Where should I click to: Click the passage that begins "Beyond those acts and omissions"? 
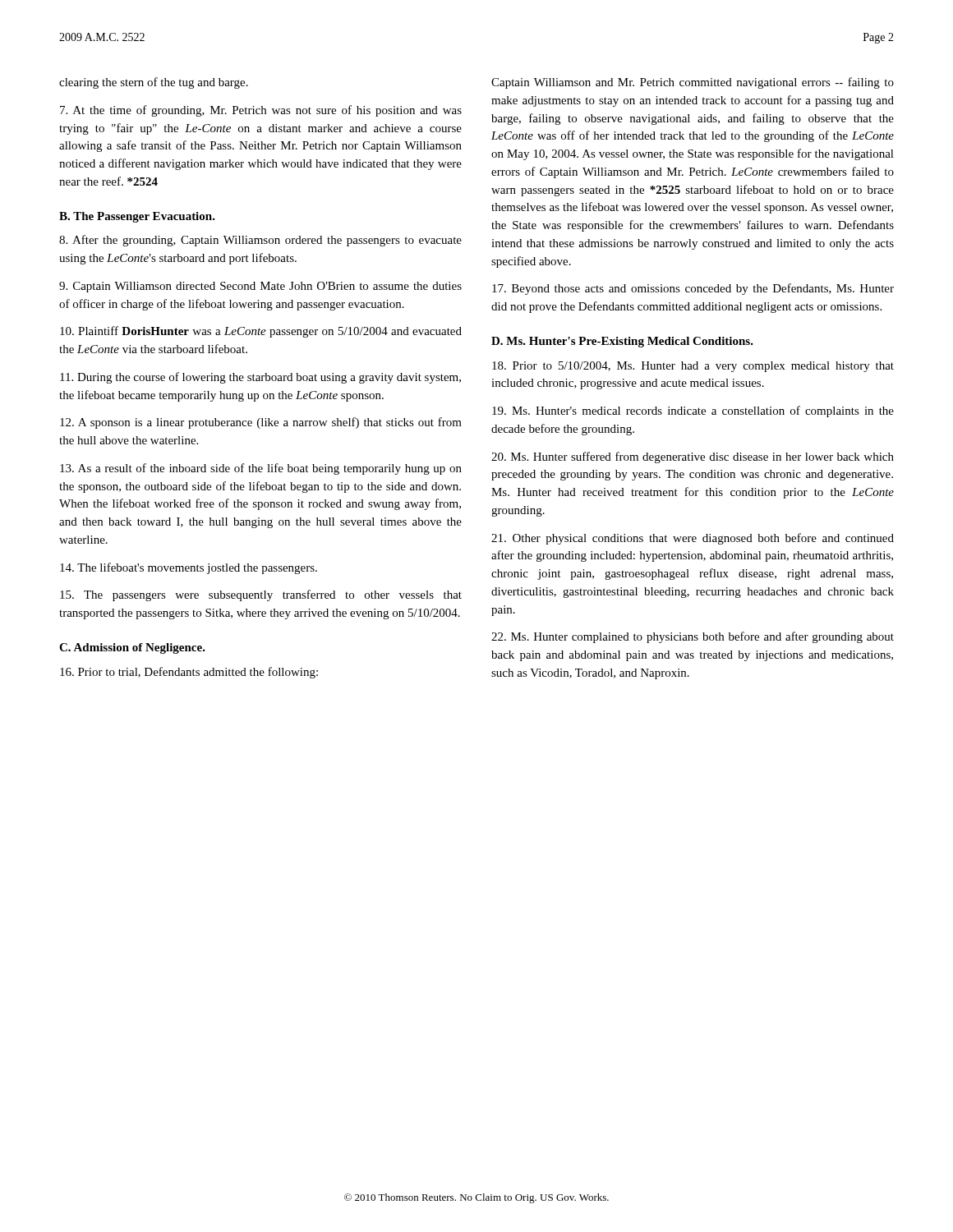693,297
